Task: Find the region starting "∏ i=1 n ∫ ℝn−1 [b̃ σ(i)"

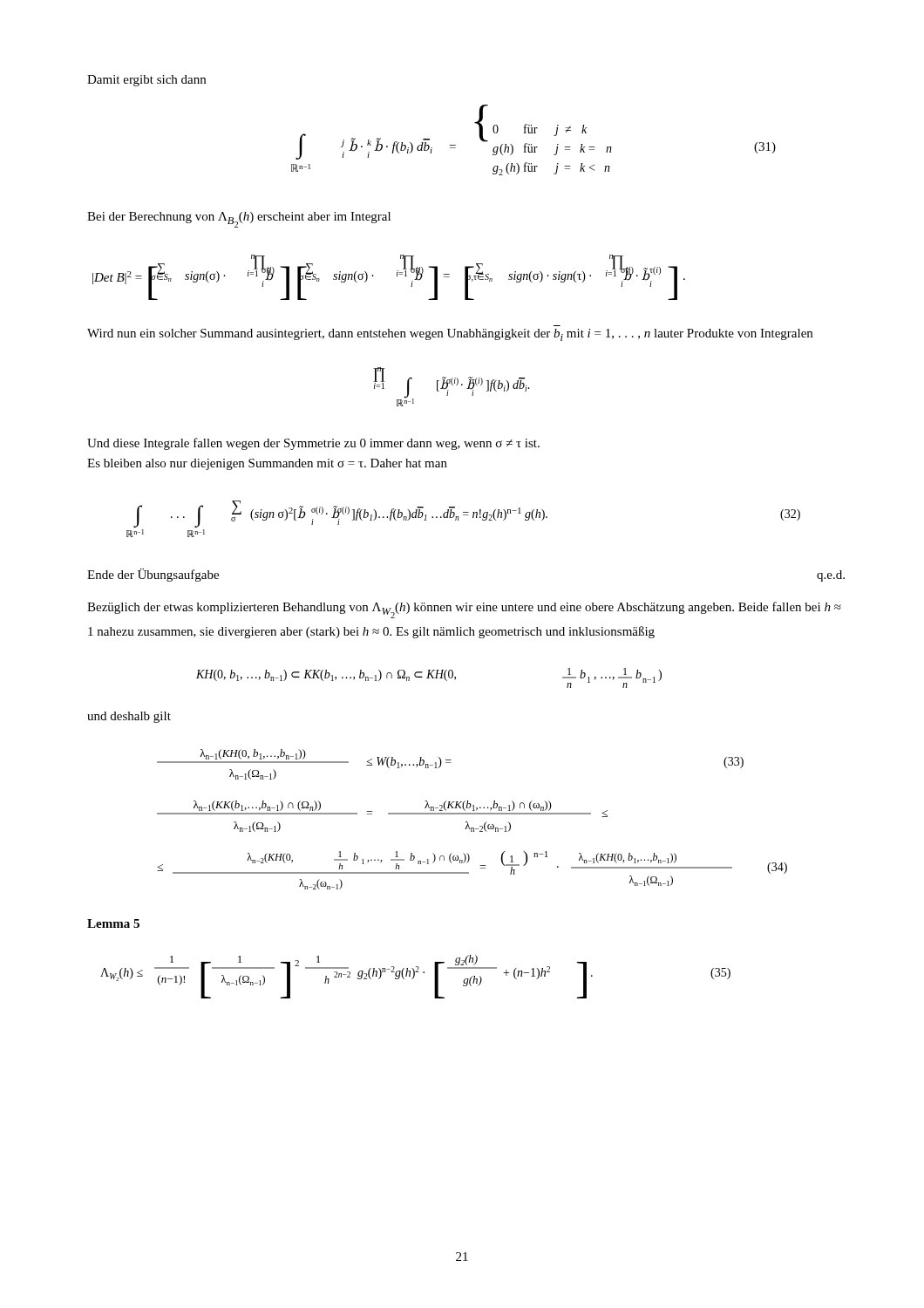Action: (x=466, y=390)
